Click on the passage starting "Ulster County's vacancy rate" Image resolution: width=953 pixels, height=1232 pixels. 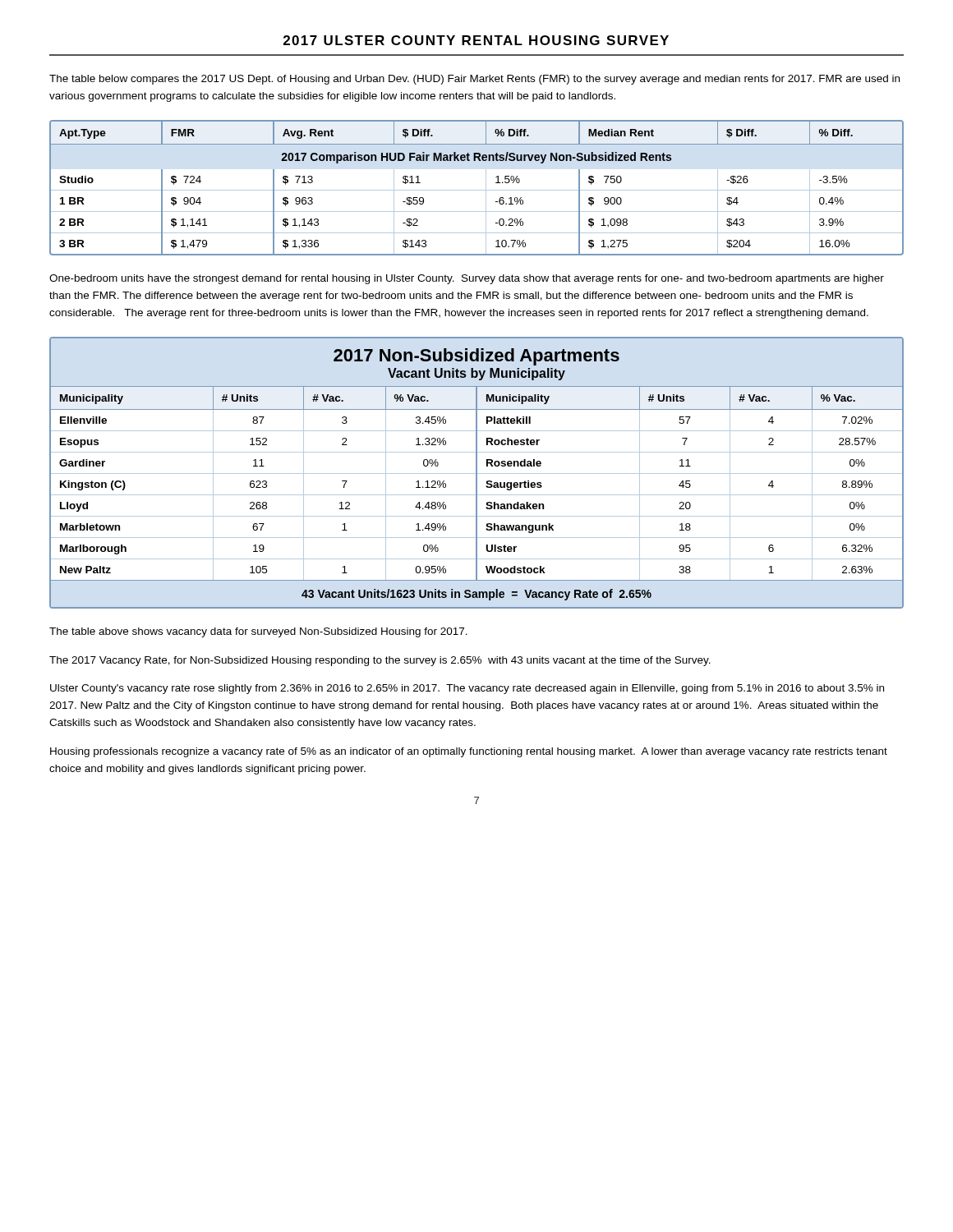pyautogui.click(x=467, y=705)
